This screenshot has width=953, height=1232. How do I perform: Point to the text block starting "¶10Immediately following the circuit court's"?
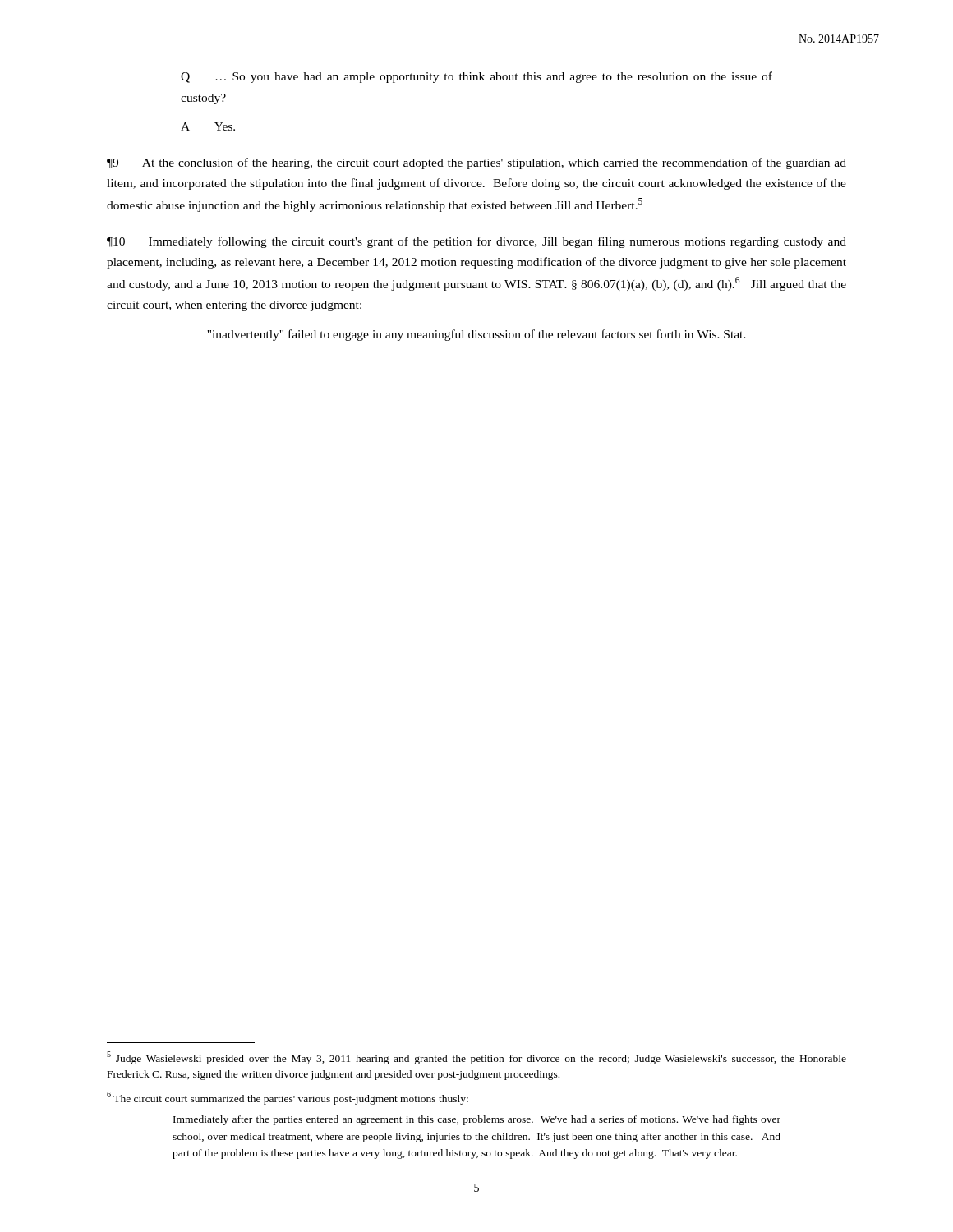[x=476, y=273]
